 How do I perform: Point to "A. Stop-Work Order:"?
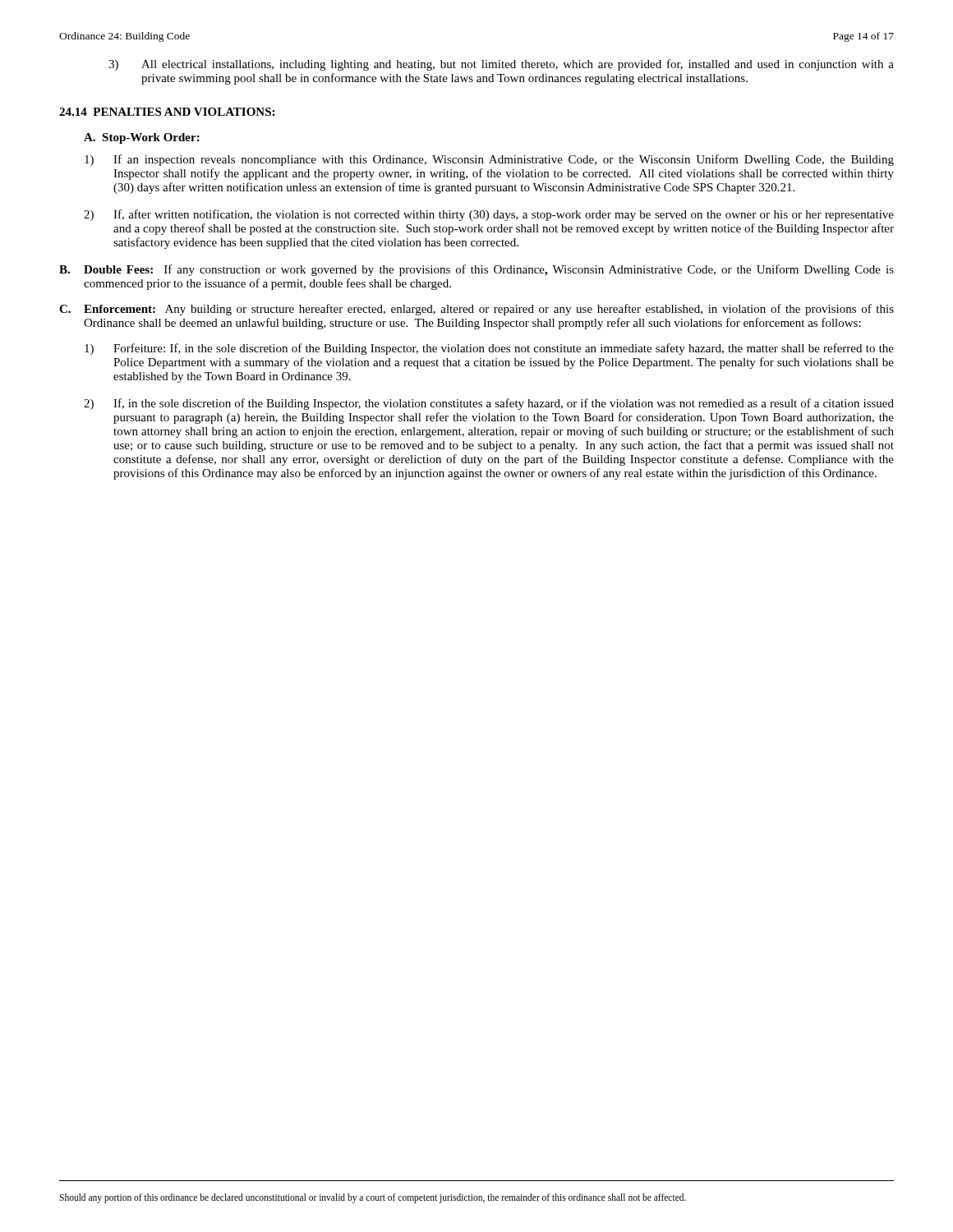(142, 137)
